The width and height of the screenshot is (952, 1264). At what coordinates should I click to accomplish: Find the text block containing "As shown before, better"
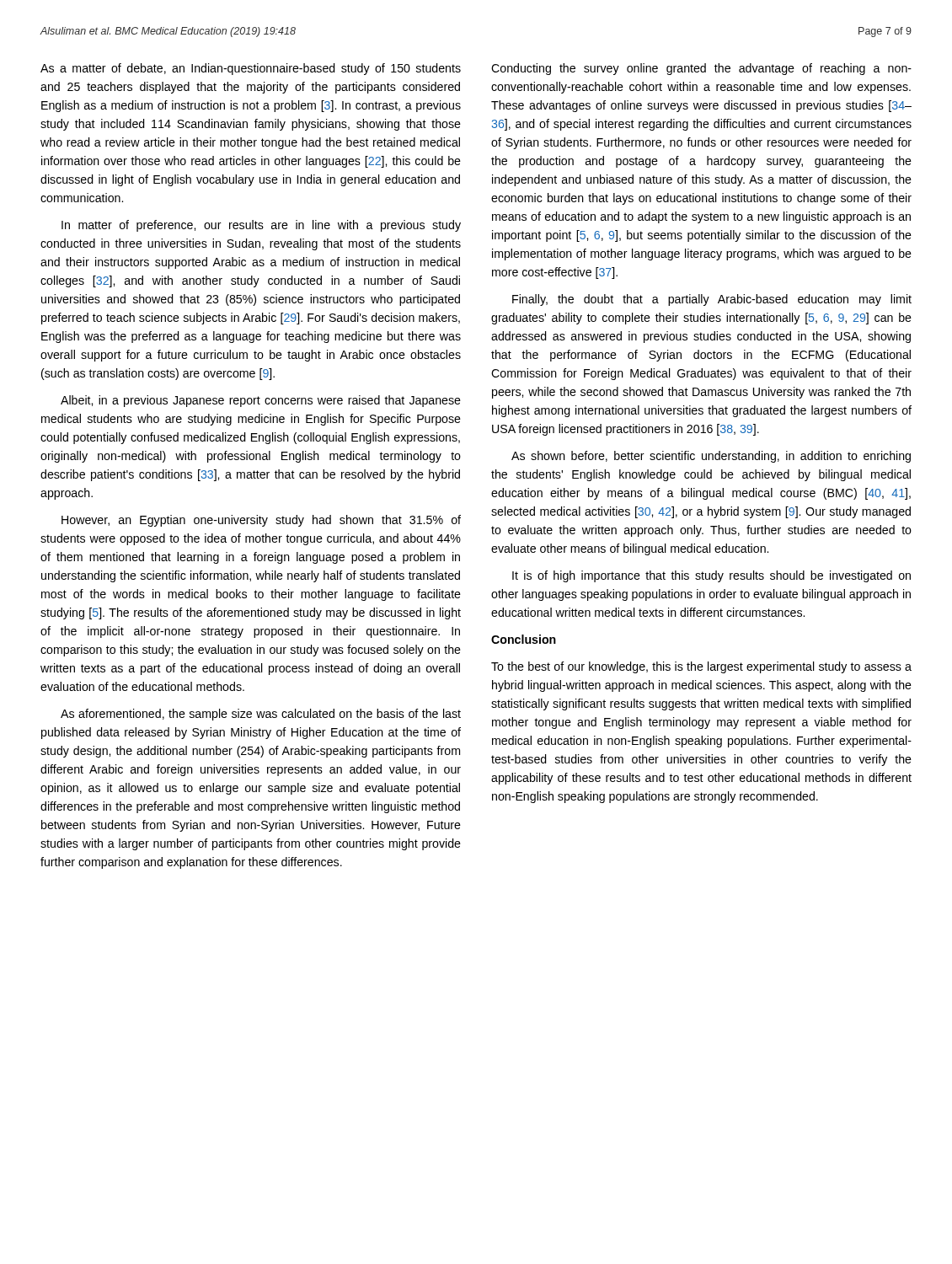(x=701, y=502)
